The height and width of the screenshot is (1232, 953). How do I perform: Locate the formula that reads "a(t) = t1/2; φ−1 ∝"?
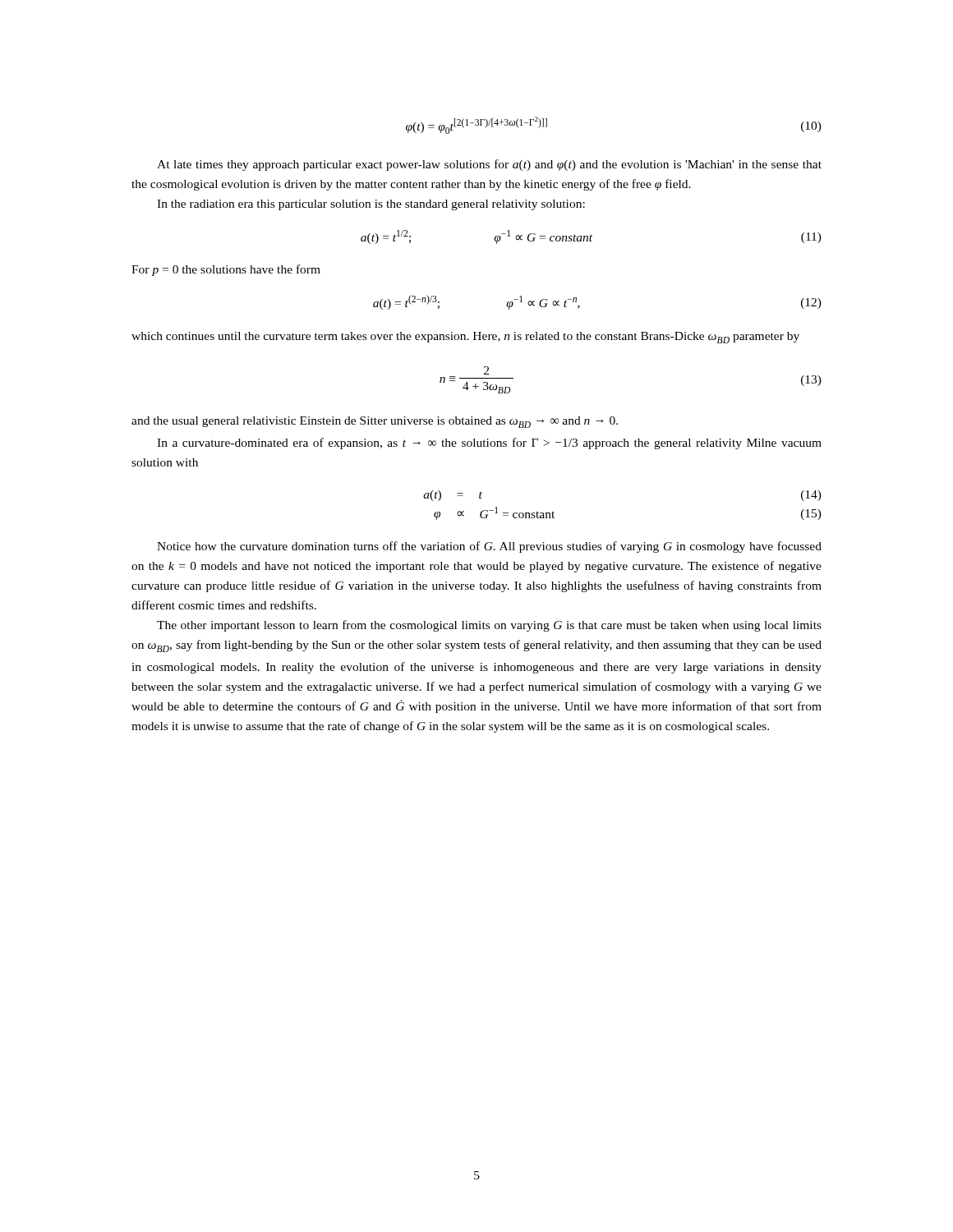[x=591, y=237]
